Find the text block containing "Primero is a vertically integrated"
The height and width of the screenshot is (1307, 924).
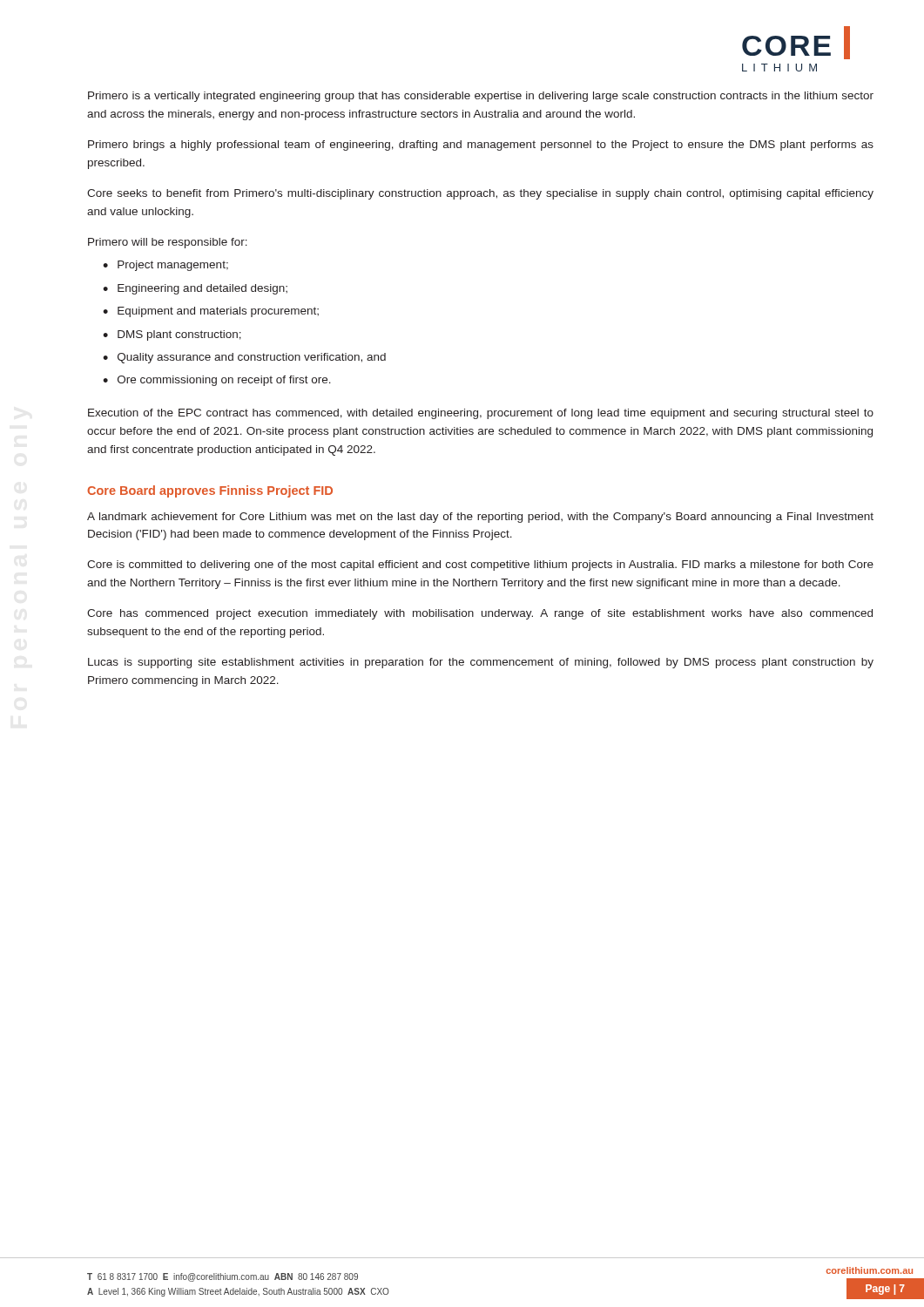(480, 104)
